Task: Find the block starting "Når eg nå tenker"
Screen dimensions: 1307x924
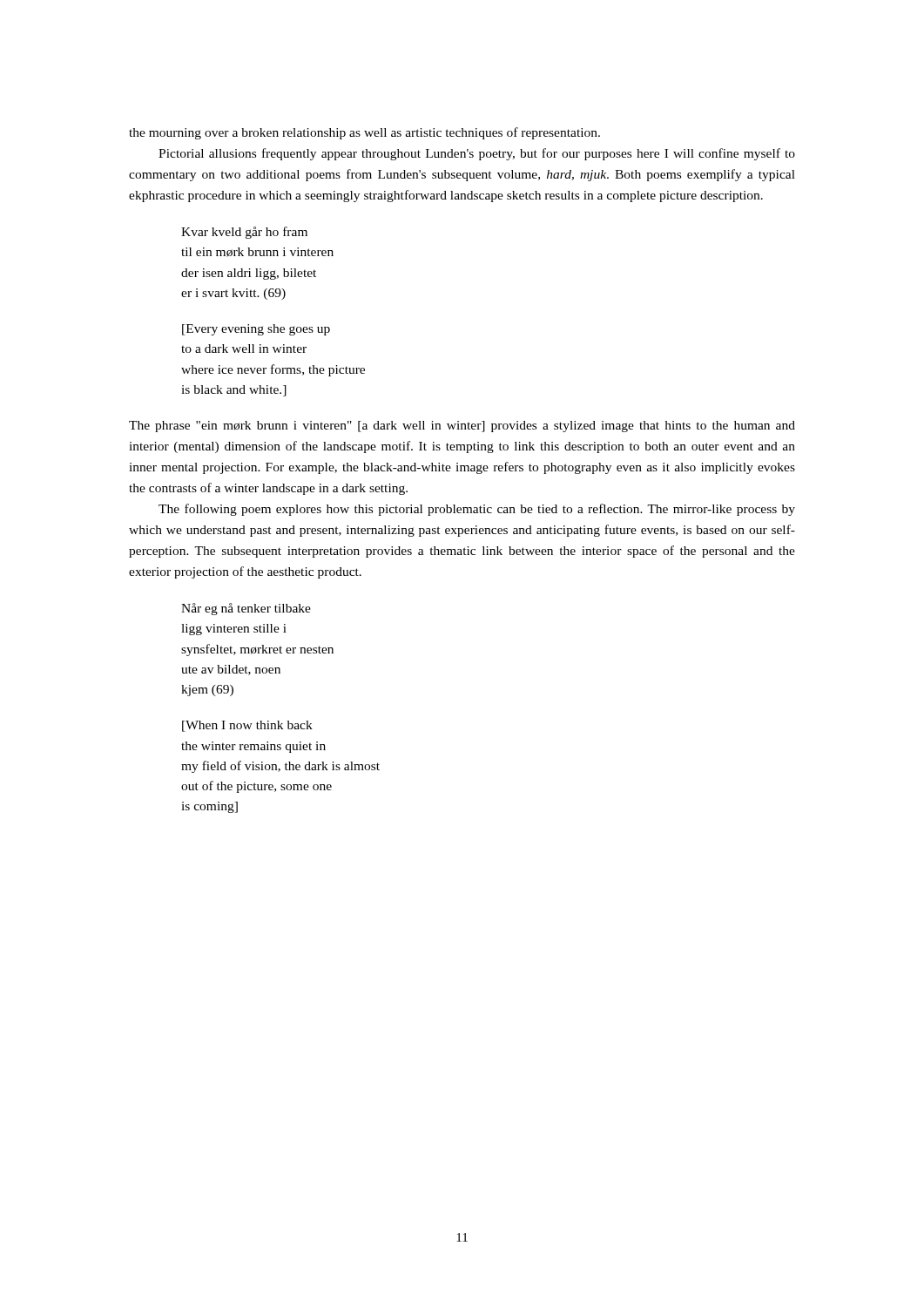Action: 246,609
